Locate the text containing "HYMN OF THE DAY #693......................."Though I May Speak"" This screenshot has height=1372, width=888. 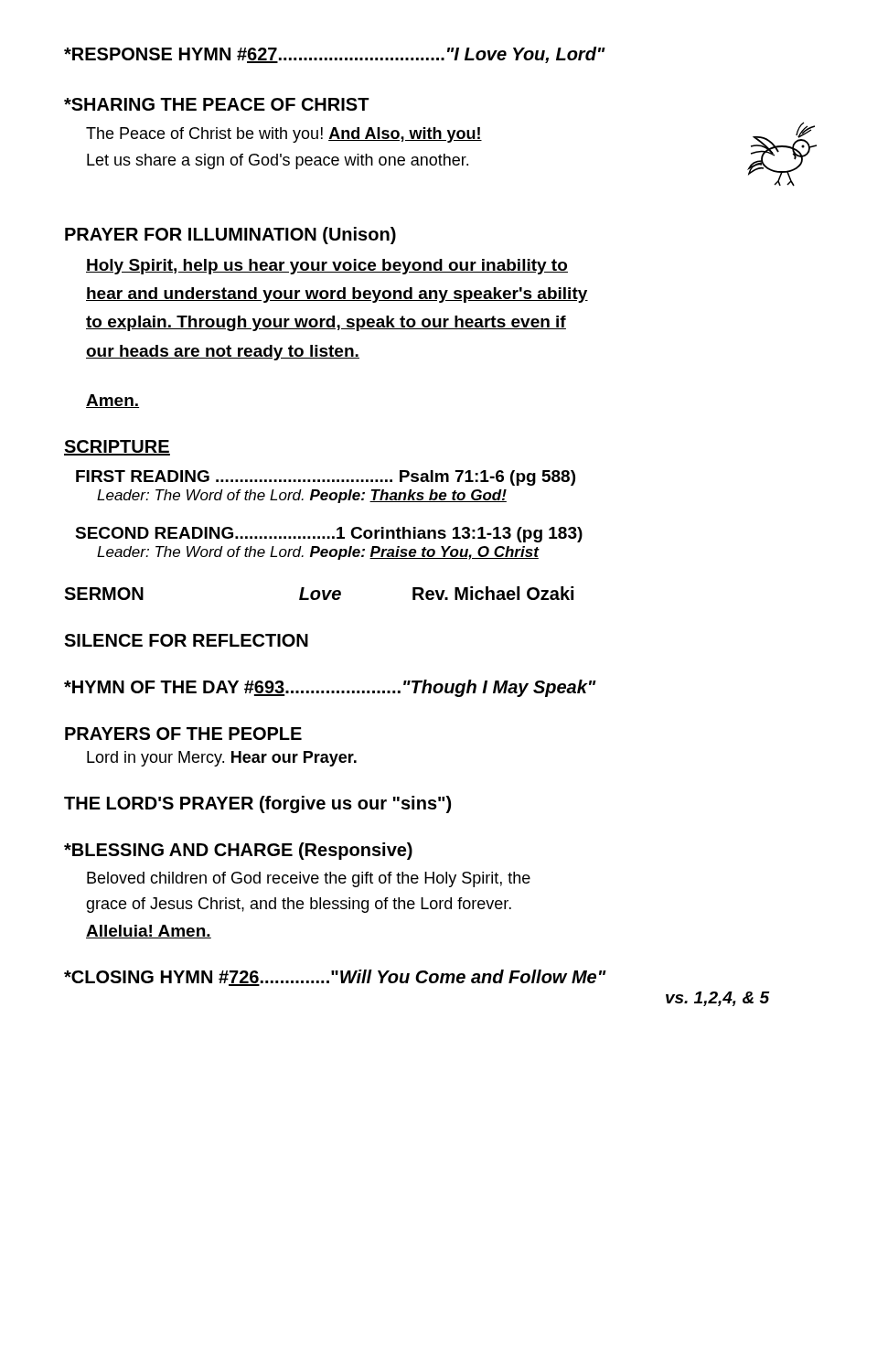(x=330, y=687)
